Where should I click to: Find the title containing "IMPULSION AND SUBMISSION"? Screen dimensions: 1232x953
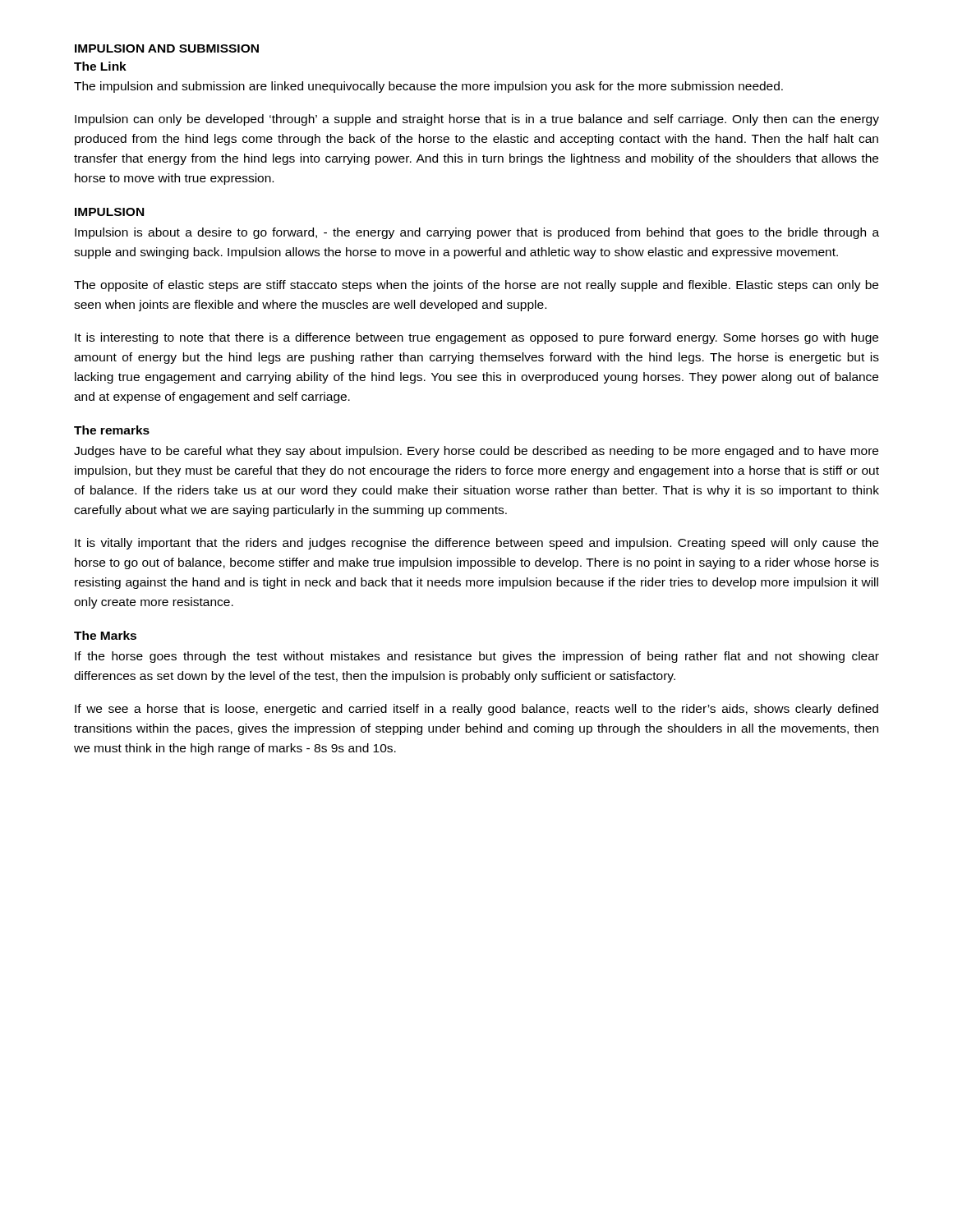click(167, 48)
